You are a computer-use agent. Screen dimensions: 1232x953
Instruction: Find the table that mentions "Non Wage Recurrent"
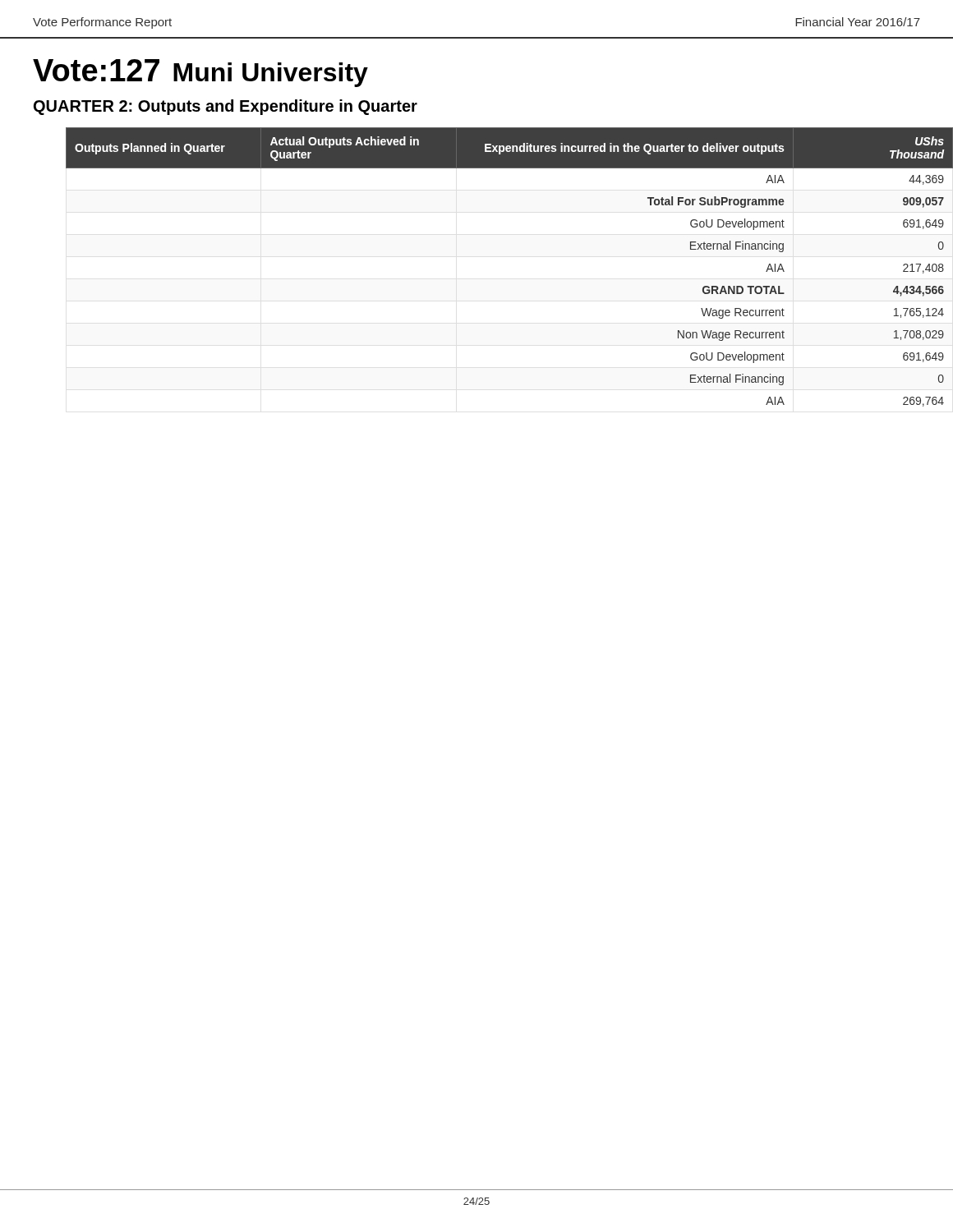point(476,270)
